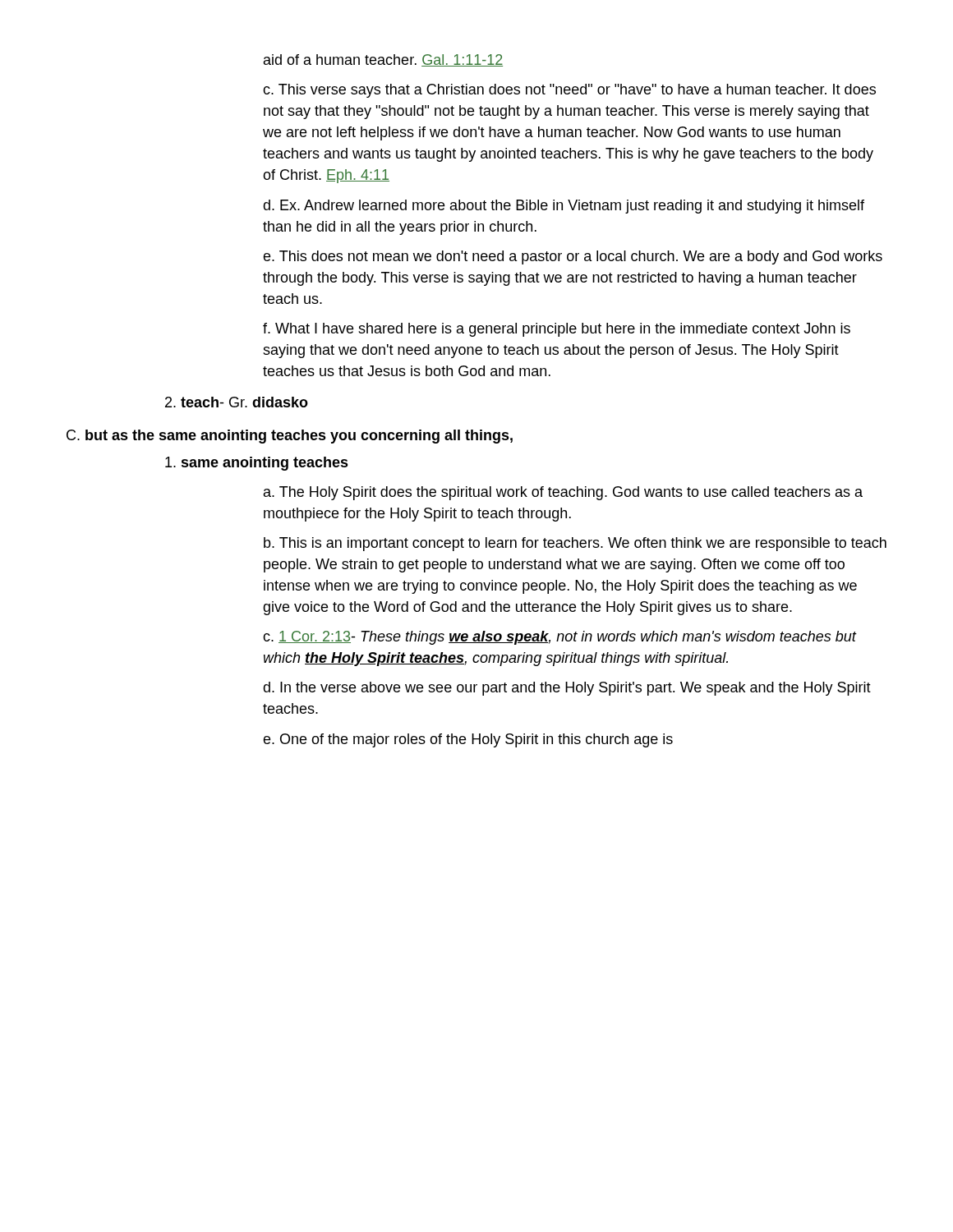Navigate to the text starting "2. teach- Gr. didasko"
Screen dimensions: 1232x953
[x=236, y=403]
